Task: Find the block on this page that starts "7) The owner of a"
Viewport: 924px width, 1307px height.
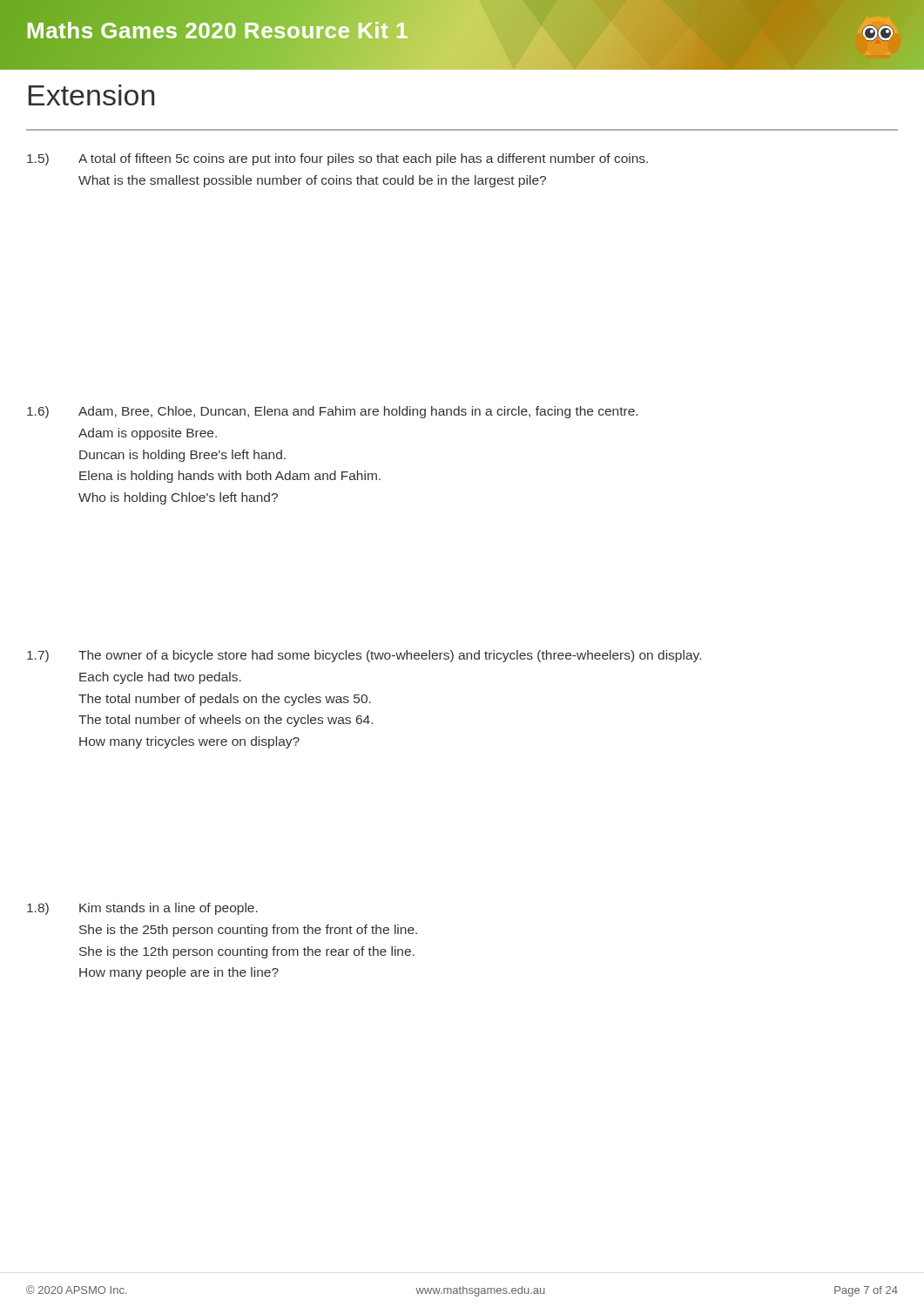Action: 364,656
